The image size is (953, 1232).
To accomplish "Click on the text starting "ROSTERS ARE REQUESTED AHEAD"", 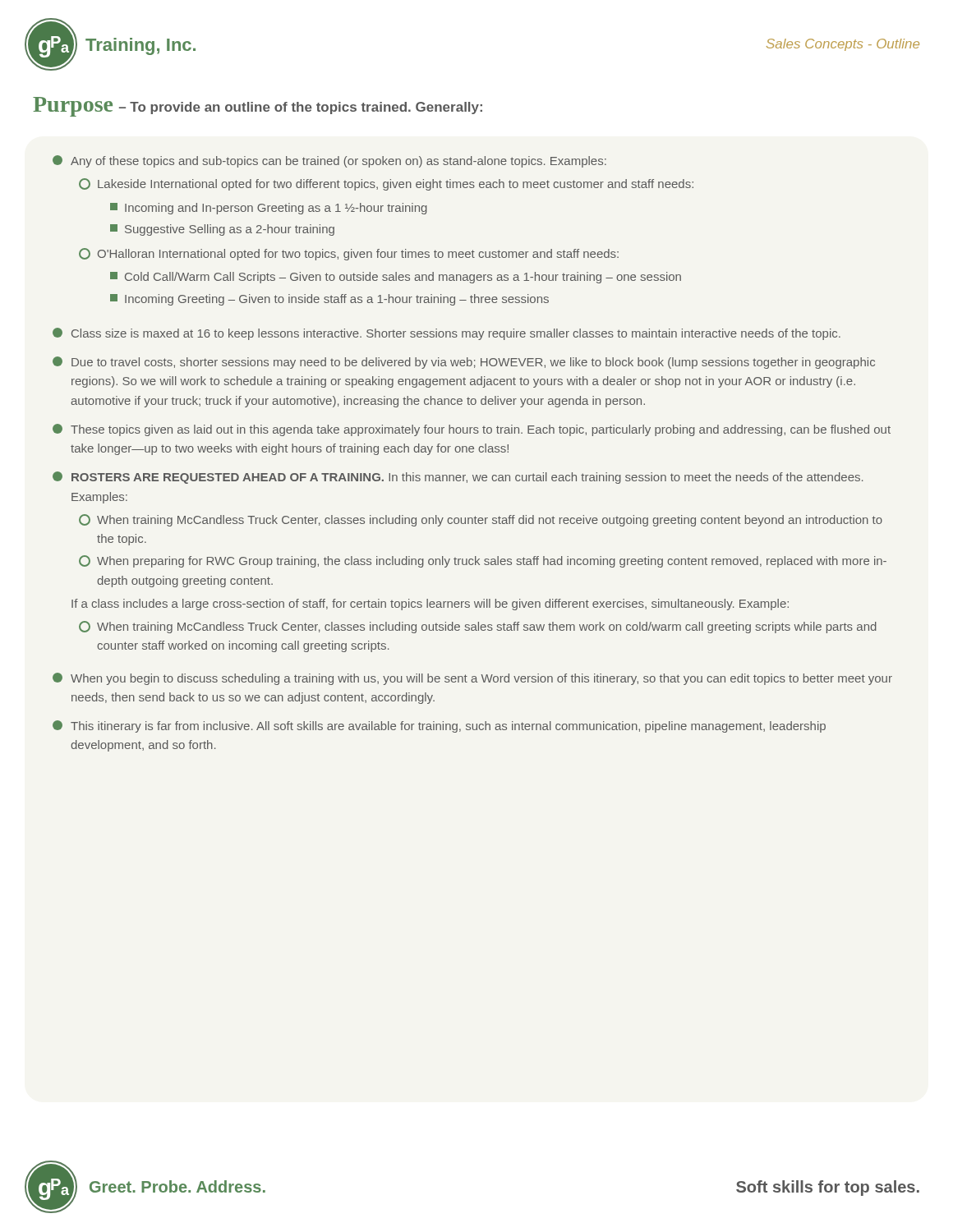I will [476, 563].
